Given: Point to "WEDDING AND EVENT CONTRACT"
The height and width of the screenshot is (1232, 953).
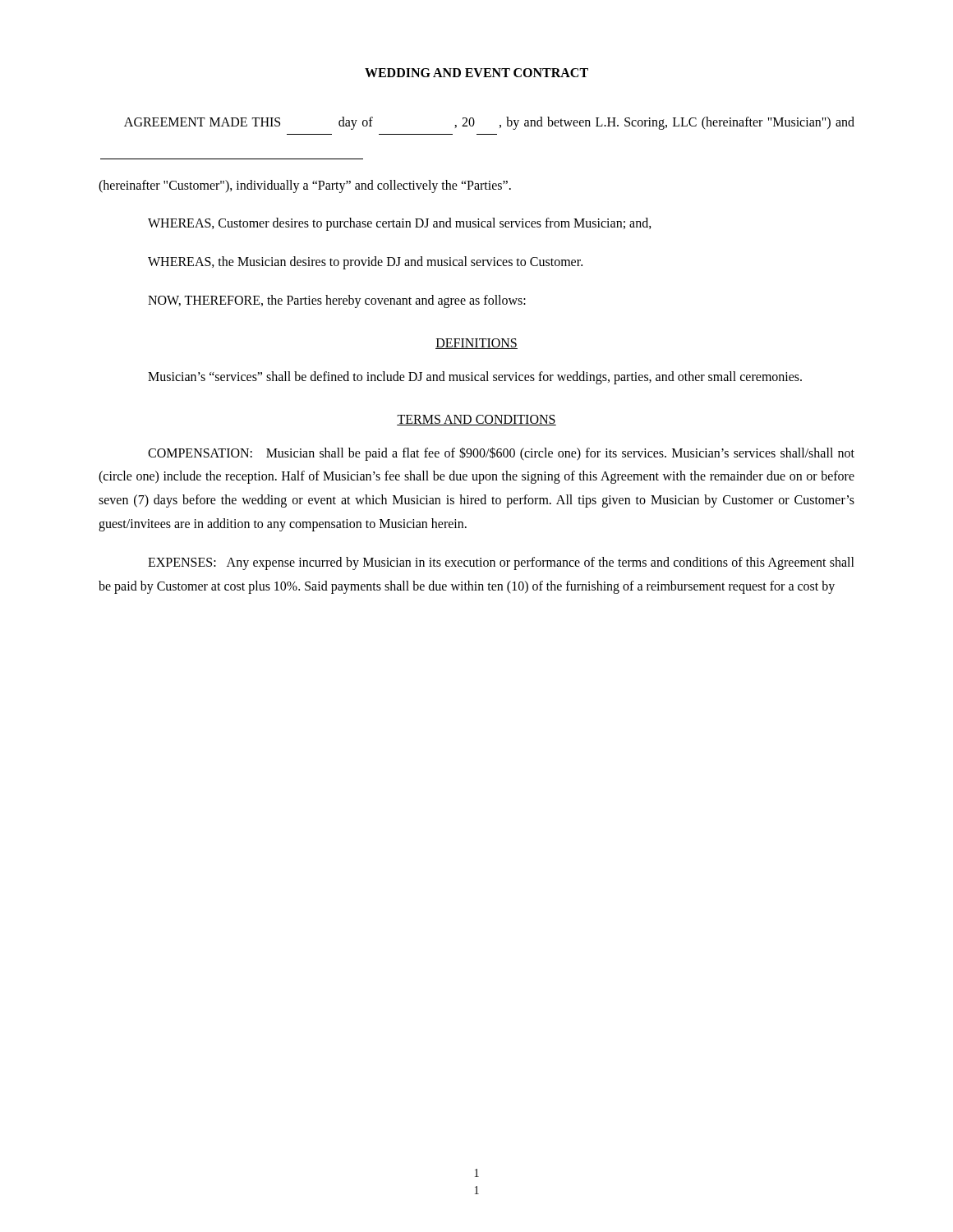Looking at the screenshot, I should pyautogui.click(x=476, y=73).
